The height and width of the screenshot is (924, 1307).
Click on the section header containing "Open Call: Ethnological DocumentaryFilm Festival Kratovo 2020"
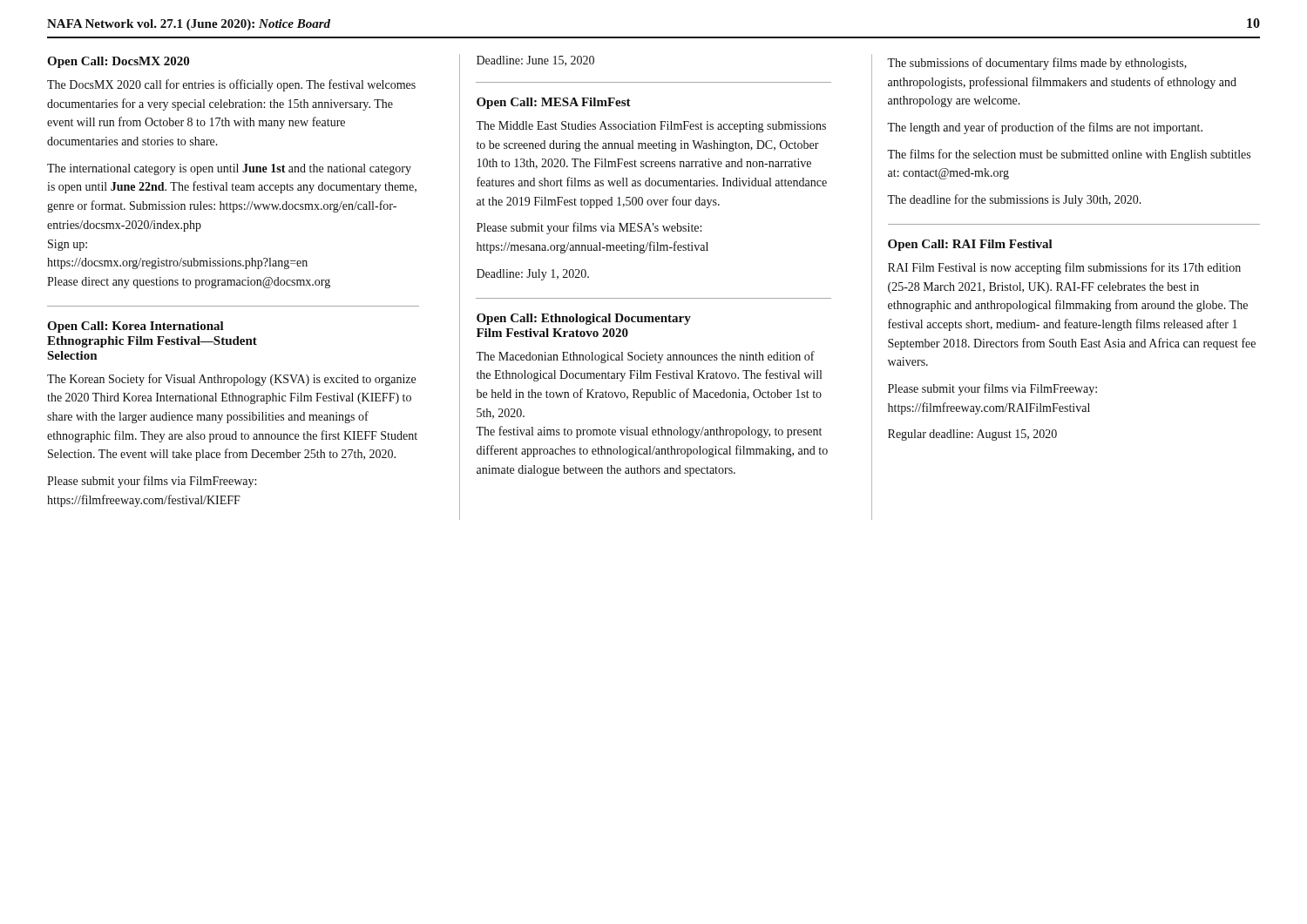click(x=583, y=325)
